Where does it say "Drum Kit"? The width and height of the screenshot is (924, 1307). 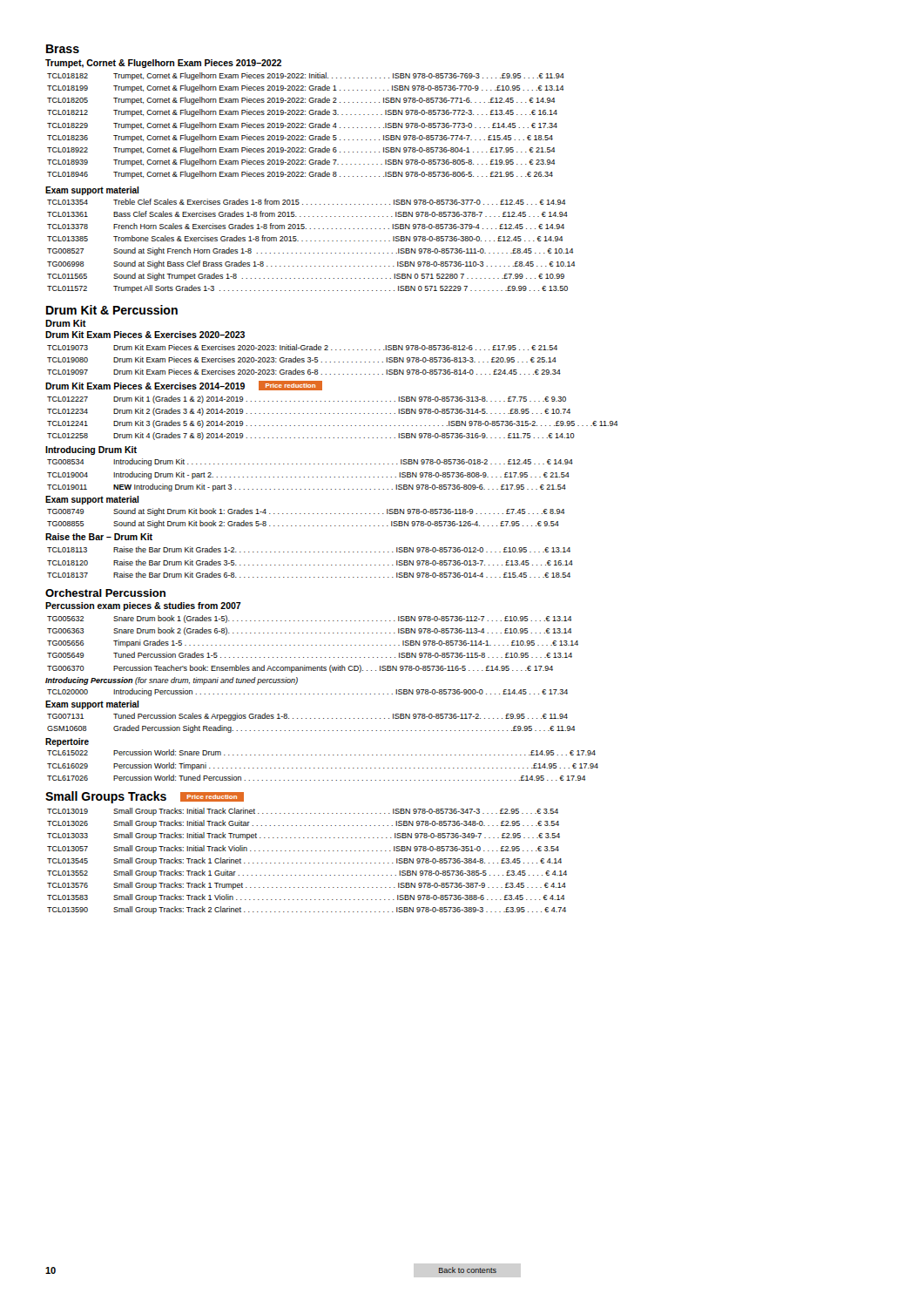pyautogui.click(x=66, y=323)
